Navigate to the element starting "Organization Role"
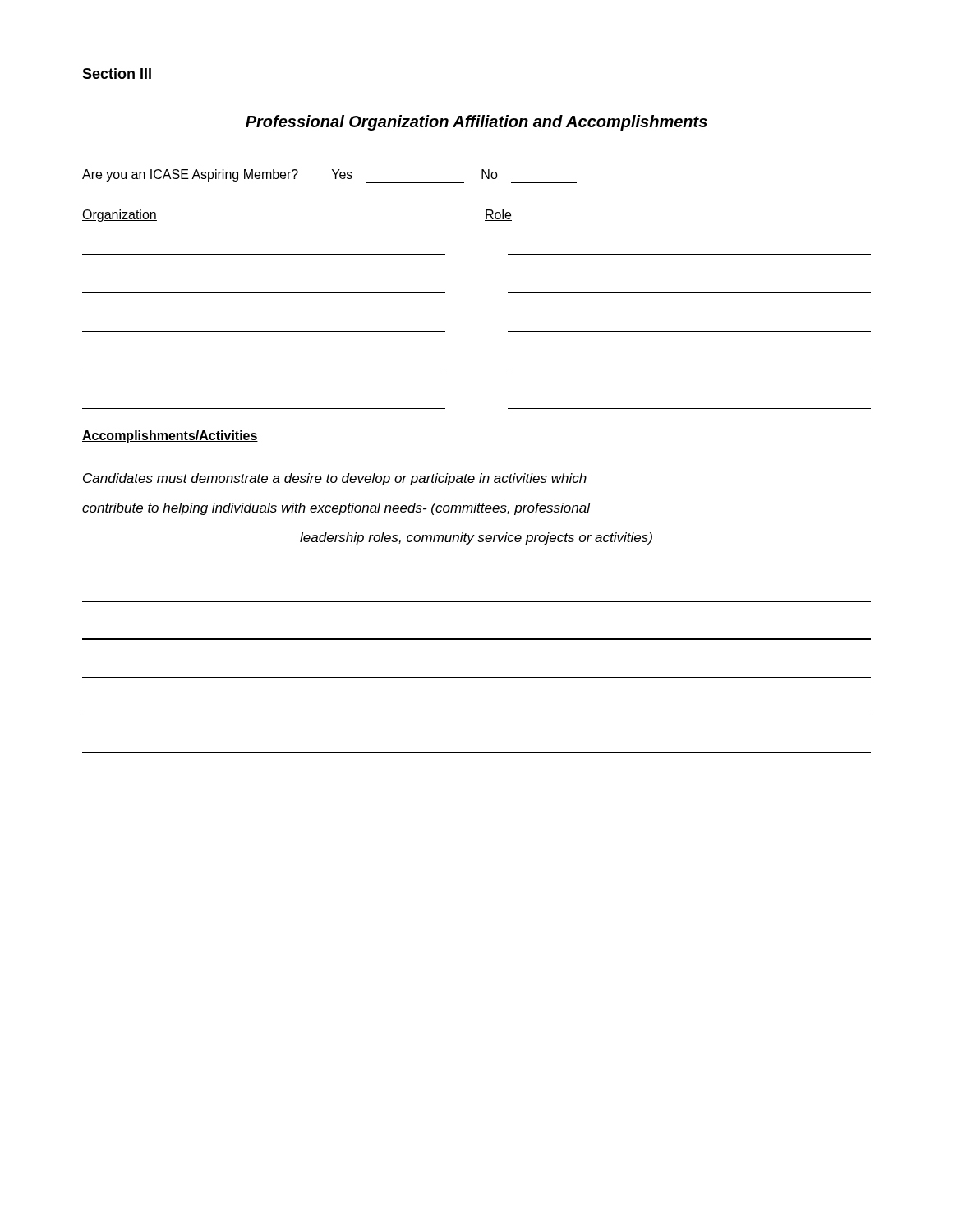Viewport: 953px width, 1232px height. click(x=476, y=215)
